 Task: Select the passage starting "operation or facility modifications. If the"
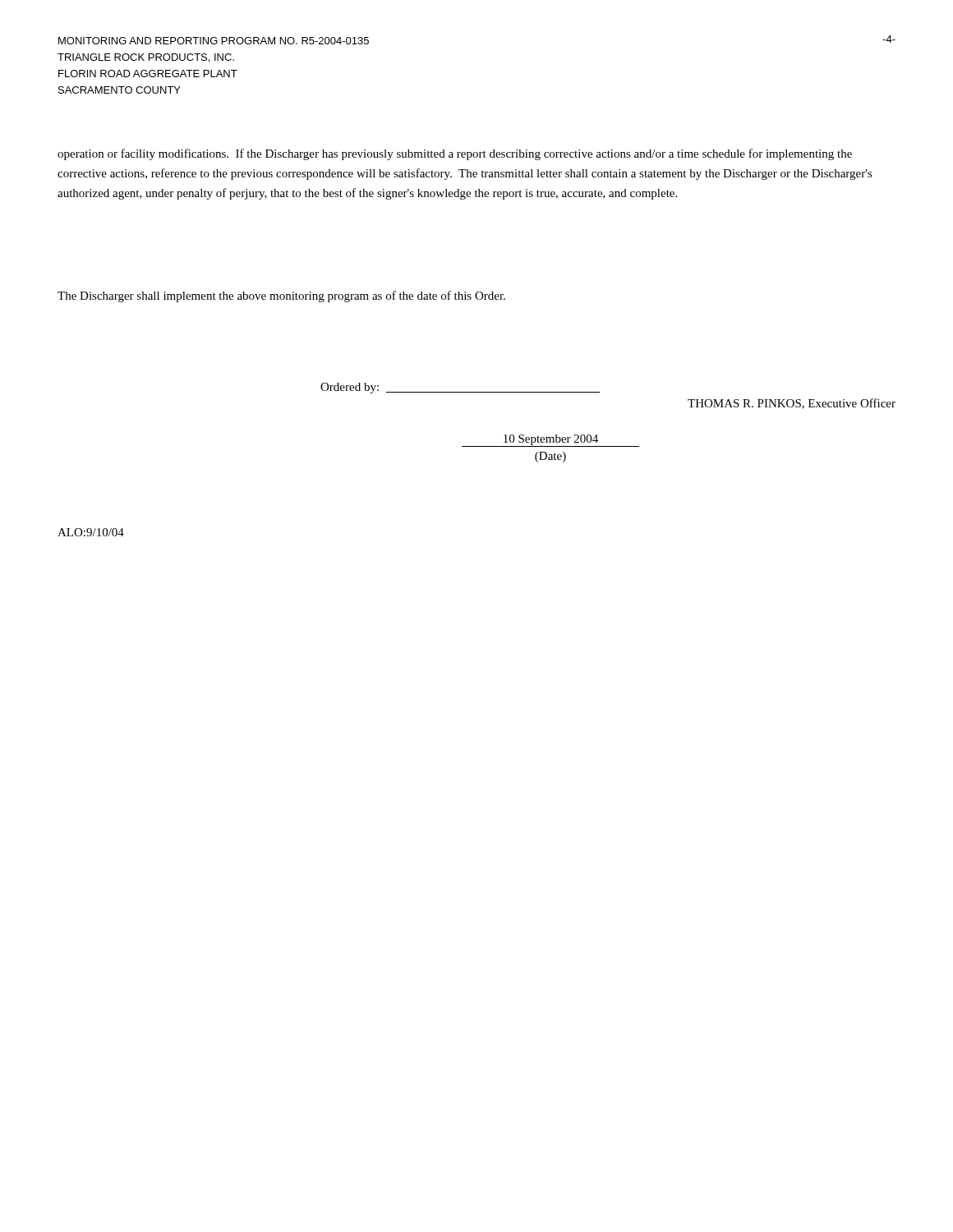pyautogui.click(x=465, y=173)
